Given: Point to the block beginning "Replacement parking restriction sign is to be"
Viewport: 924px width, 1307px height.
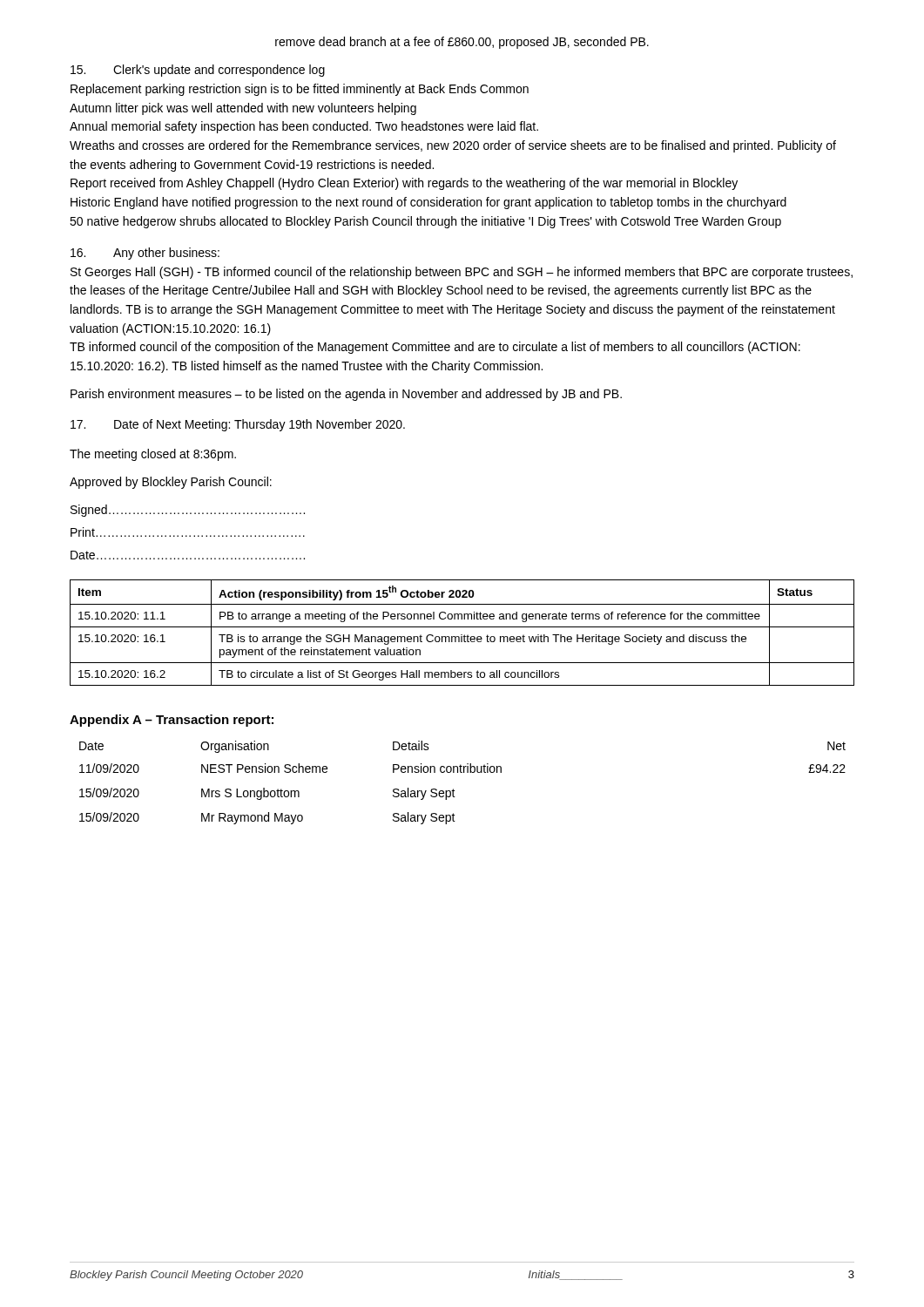Looking at the screenshot, I should [453, 155].
